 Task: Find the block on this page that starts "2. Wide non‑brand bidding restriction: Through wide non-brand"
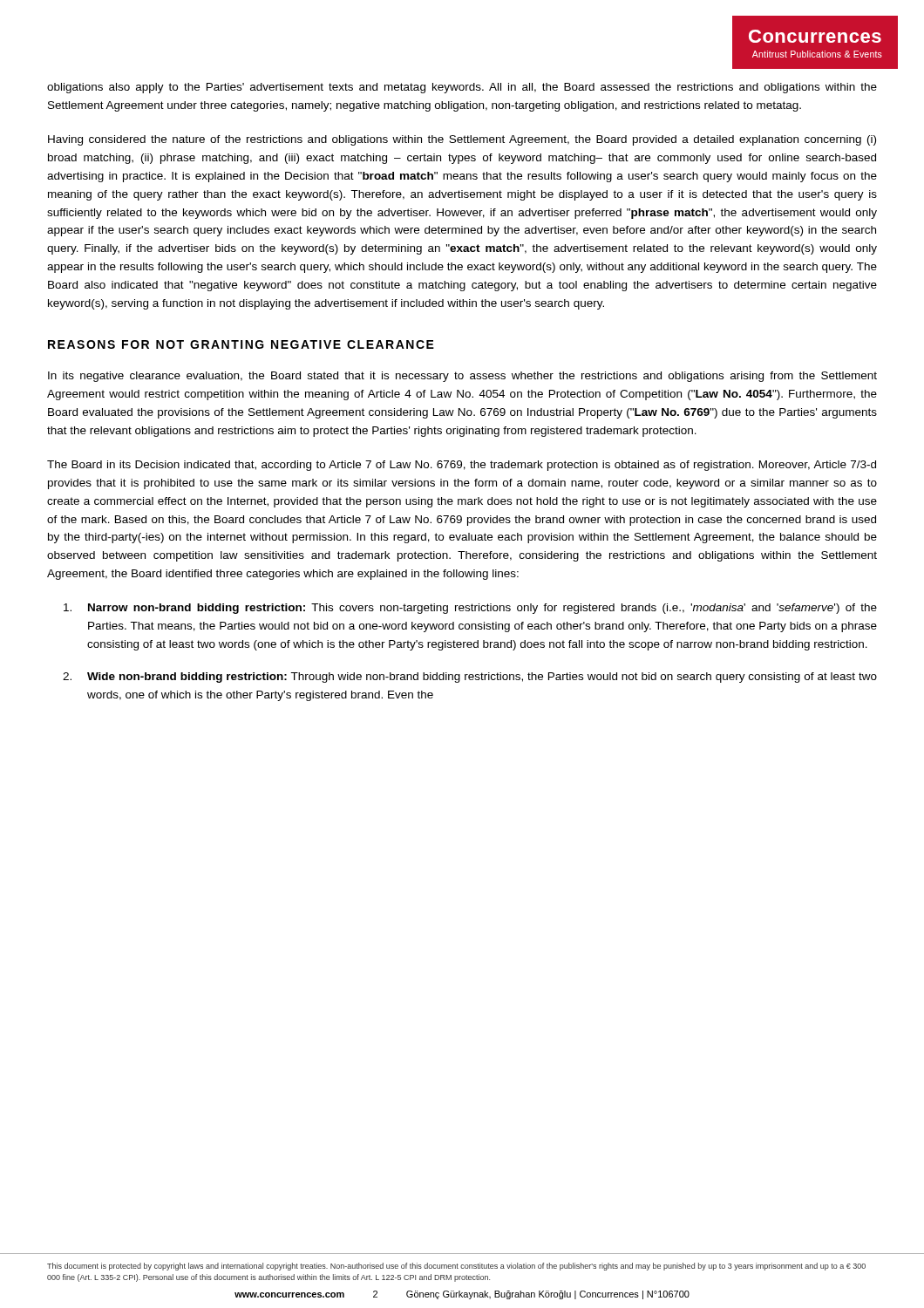tap(470, 686)
